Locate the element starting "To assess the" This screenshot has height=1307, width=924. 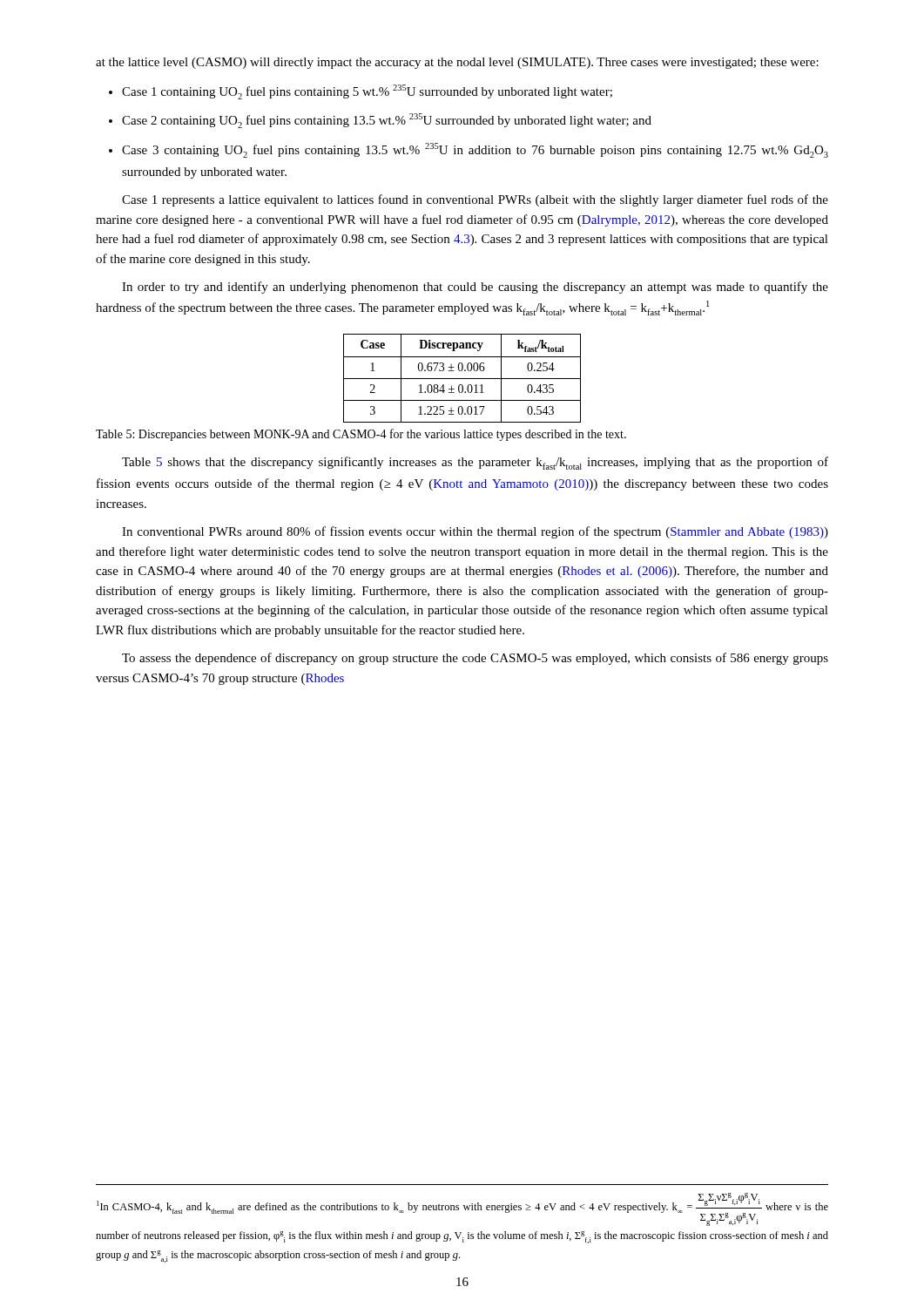[x=462, y=668]
